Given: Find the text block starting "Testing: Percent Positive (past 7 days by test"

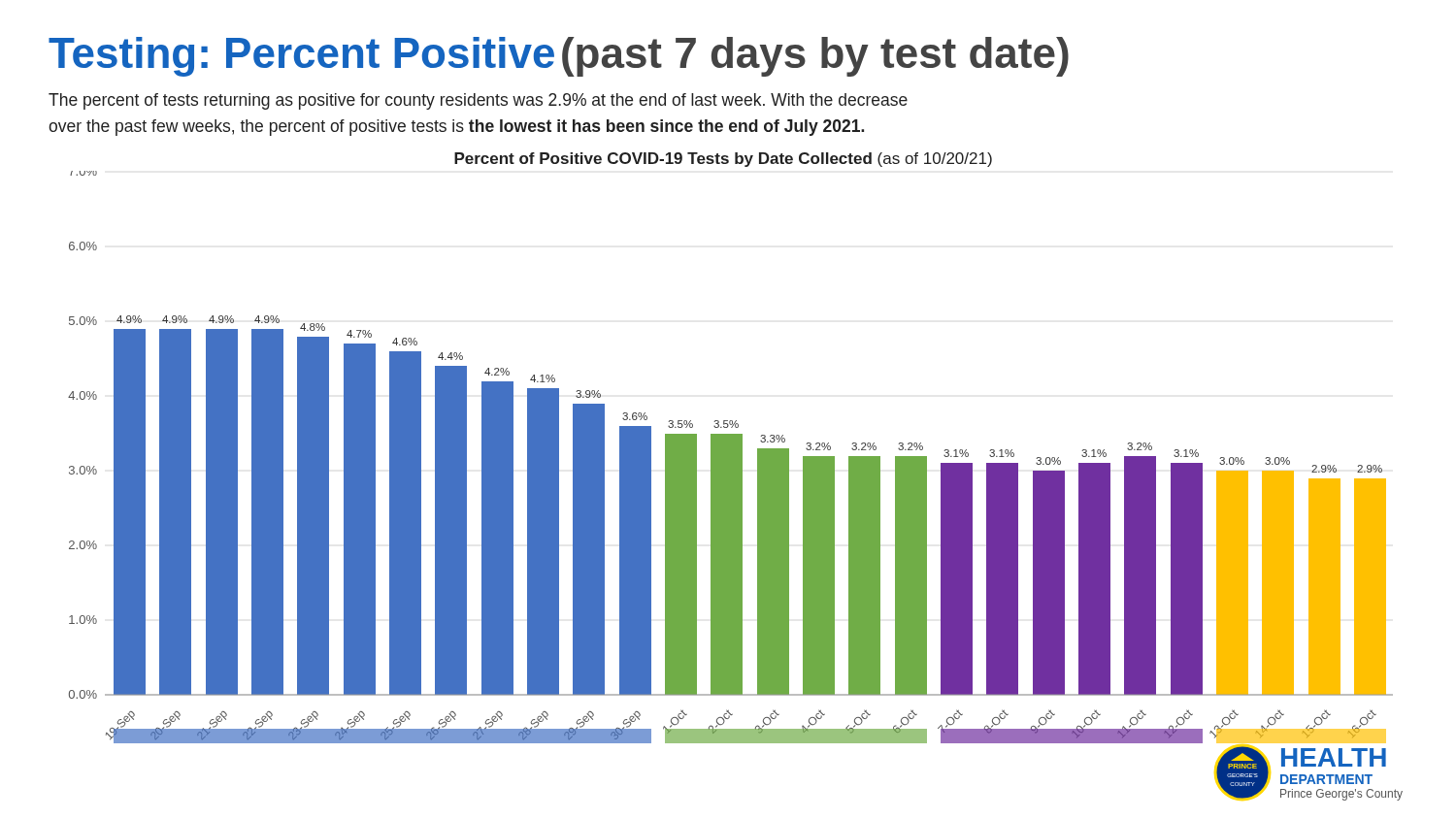Looking at the screenshot, I should point(559,53).
